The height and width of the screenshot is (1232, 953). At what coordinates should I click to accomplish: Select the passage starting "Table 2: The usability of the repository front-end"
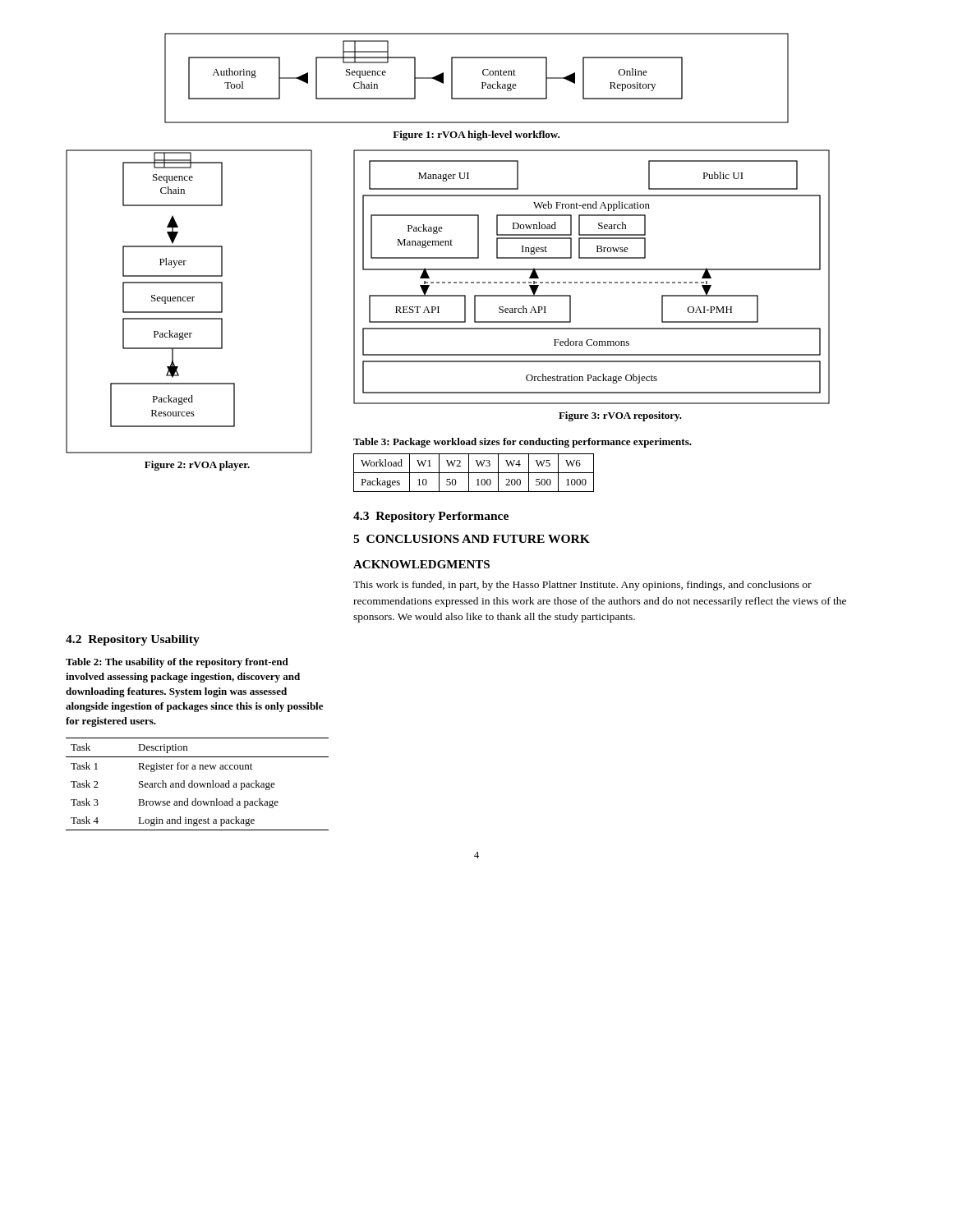click(195, 691)
